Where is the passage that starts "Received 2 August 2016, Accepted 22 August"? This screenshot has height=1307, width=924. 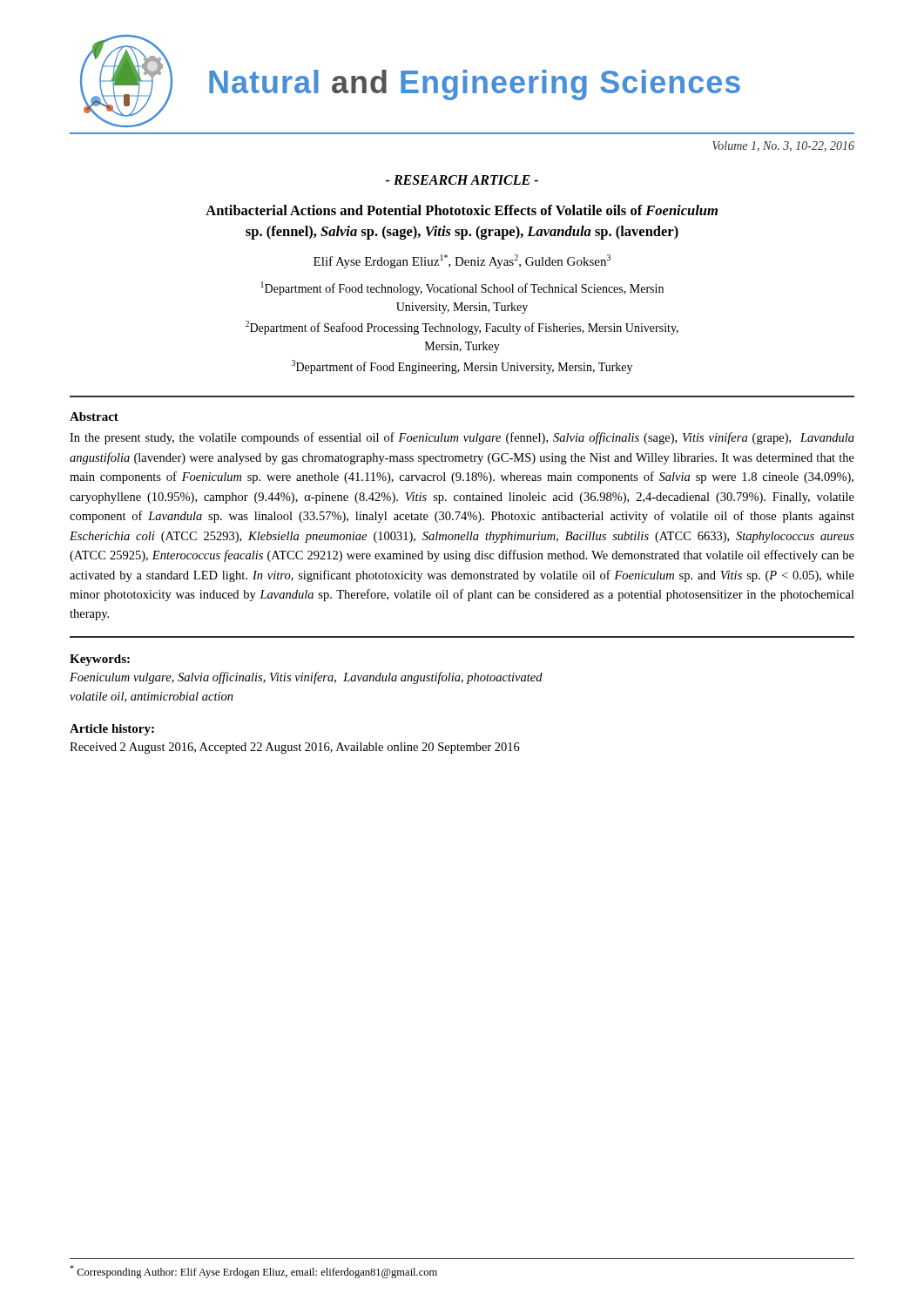(295, 747)
